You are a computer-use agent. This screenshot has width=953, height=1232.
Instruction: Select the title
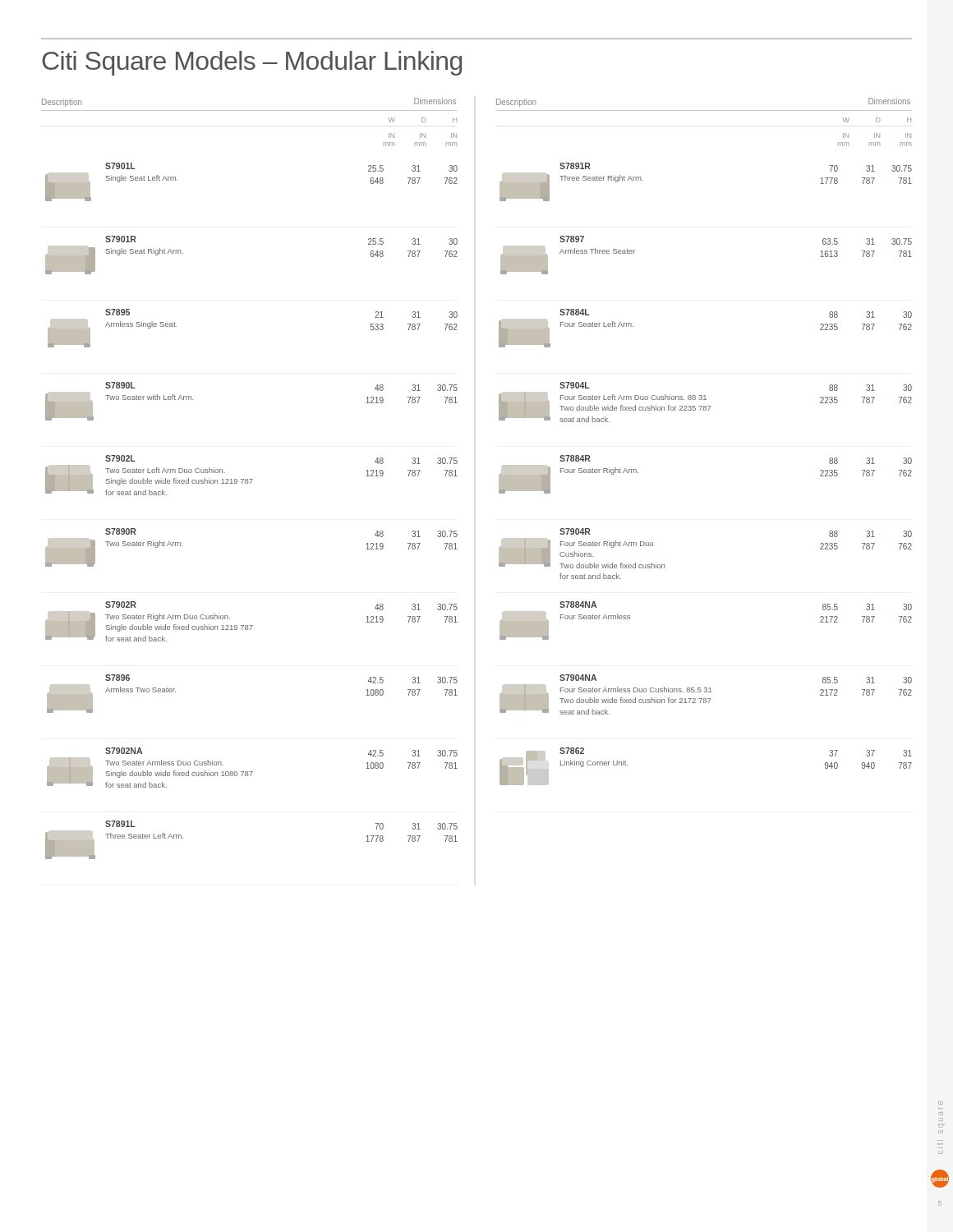tap(252, 61)
